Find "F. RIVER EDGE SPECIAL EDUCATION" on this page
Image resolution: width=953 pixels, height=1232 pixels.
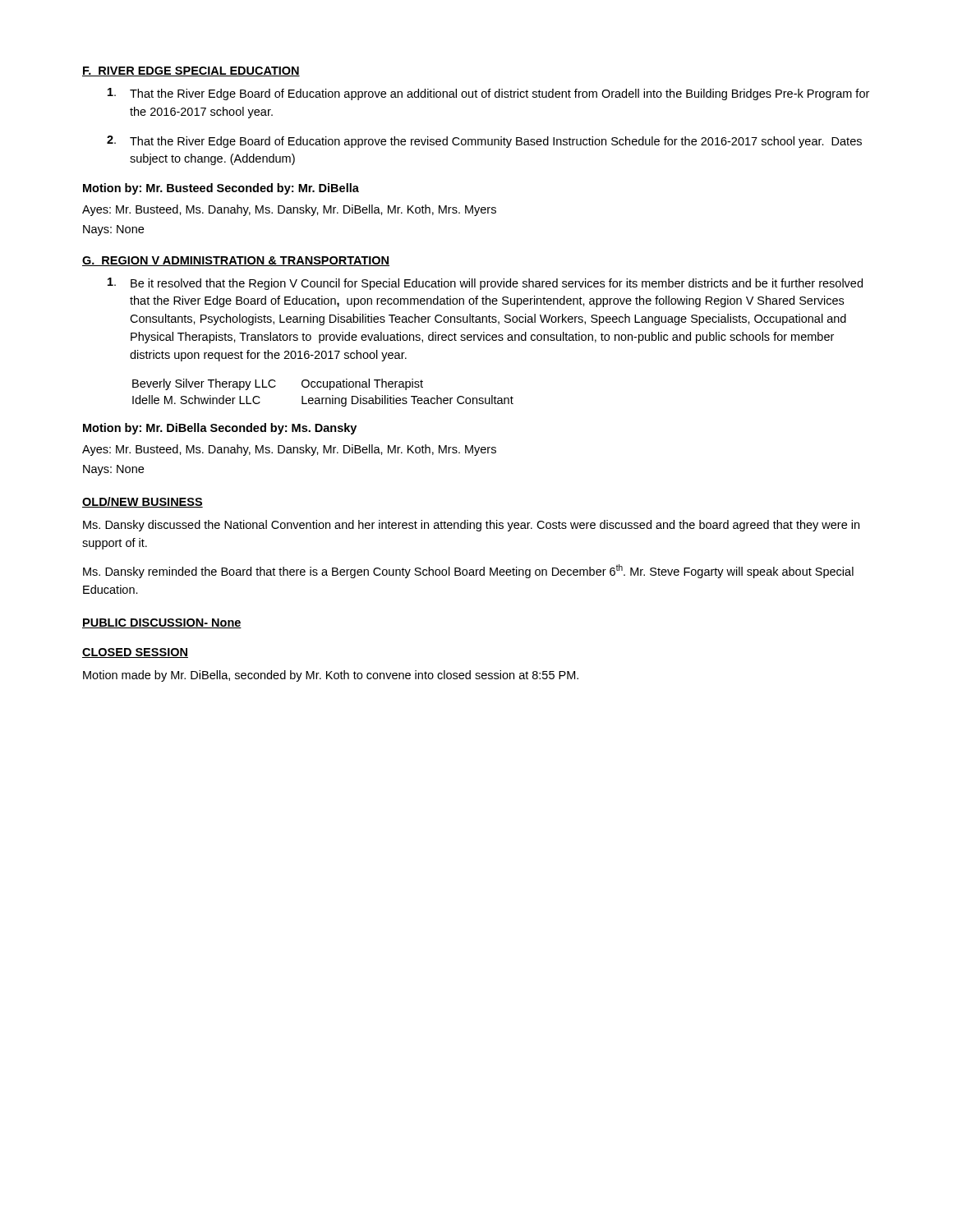[x=191, y=71]
